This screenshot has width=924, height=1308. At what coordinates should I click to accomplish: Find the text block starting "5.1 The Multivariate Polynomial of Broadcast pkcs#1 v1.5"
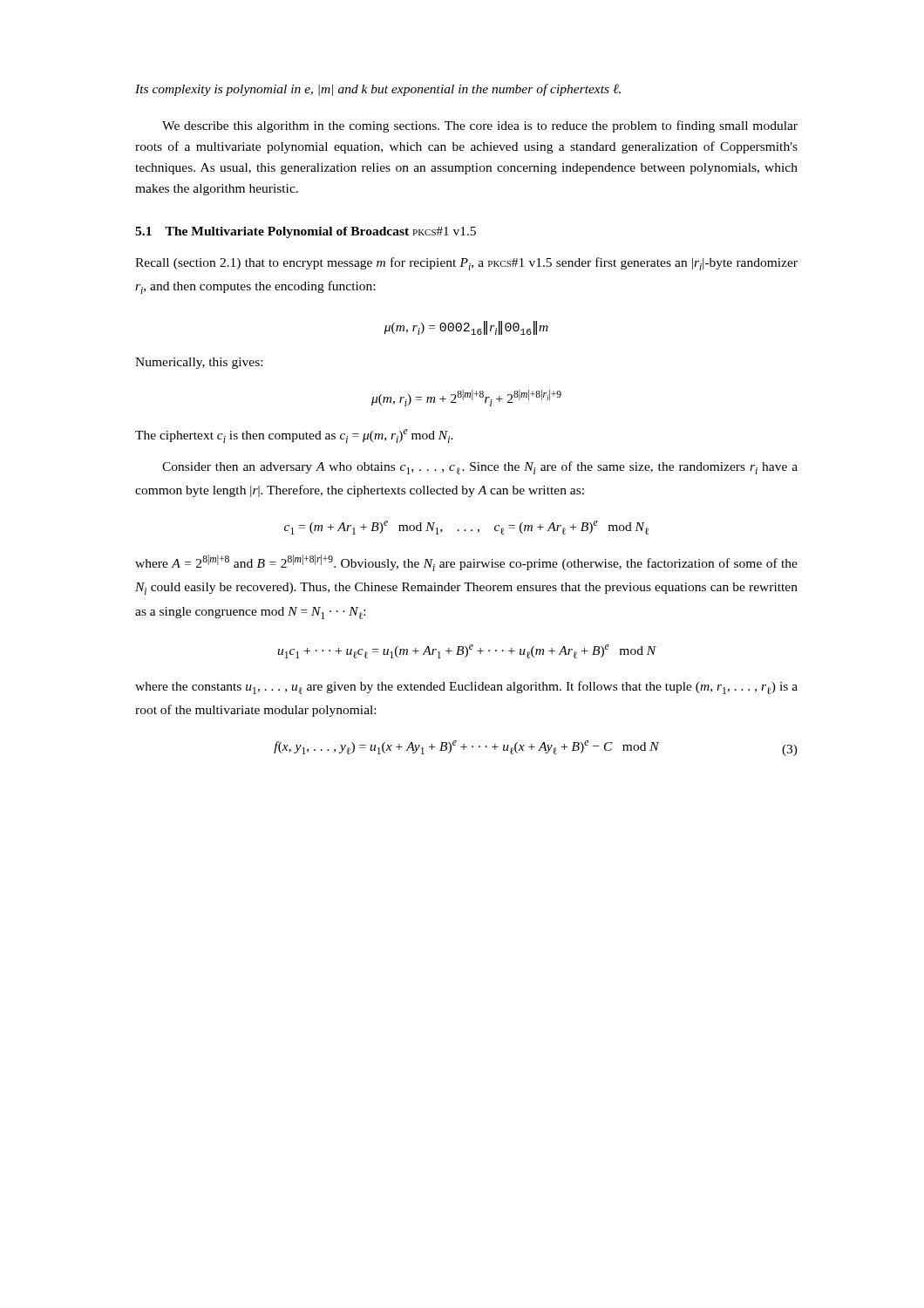(x=306, y=231)
